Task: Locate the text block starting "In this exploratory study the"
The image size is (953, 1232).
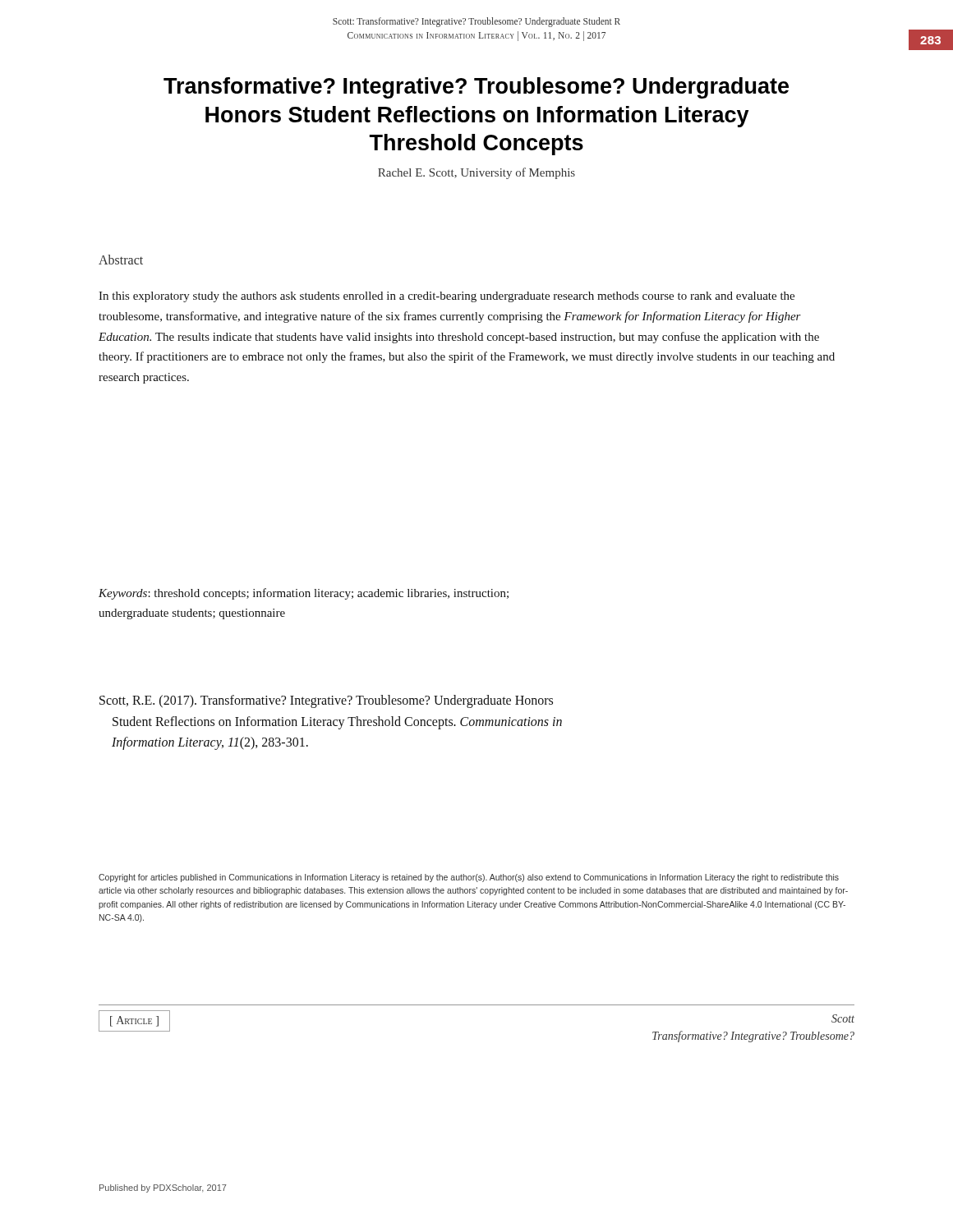Action: [x=467, y=336]
